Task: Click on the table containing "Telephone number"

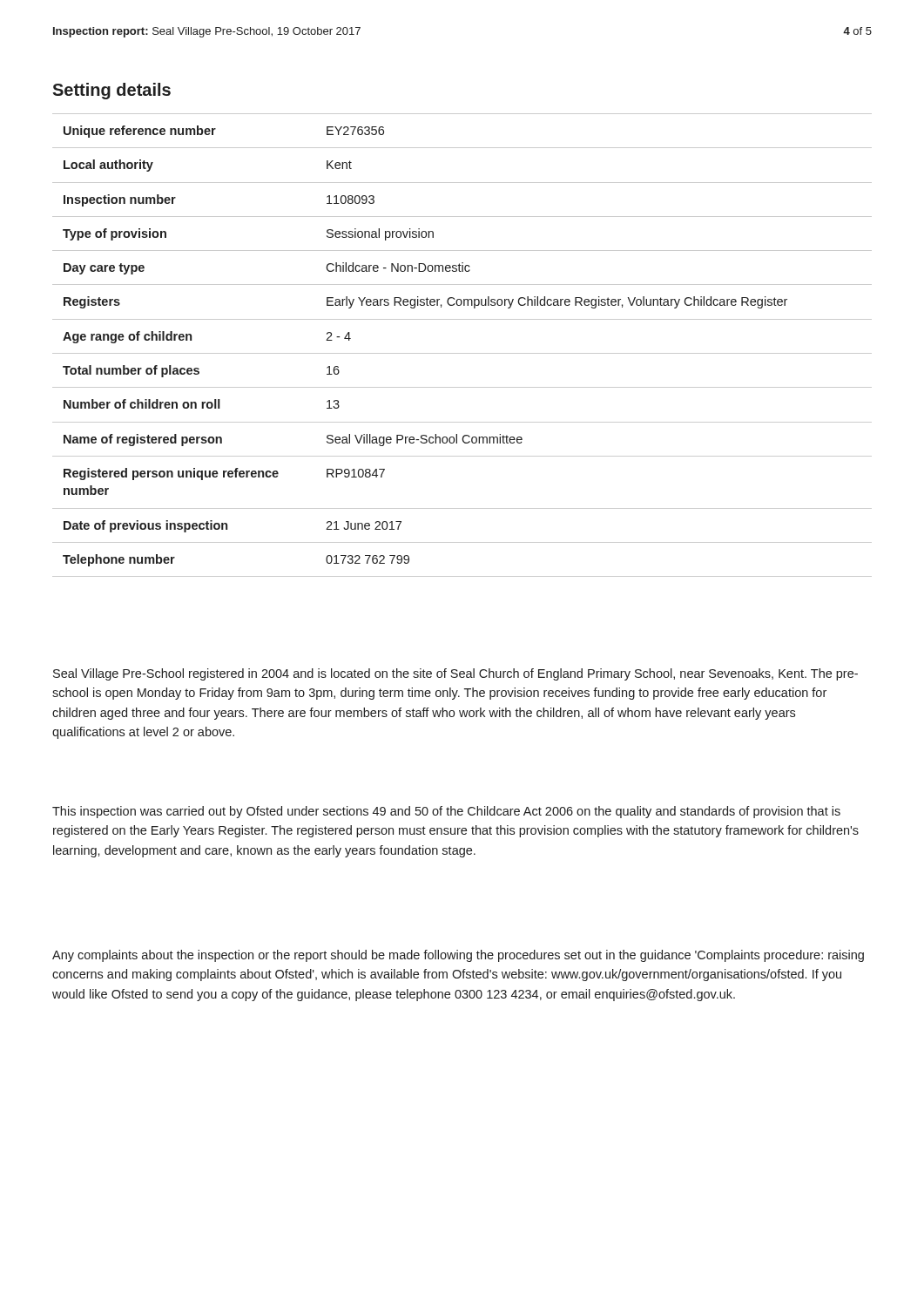Action: point(462,345)
